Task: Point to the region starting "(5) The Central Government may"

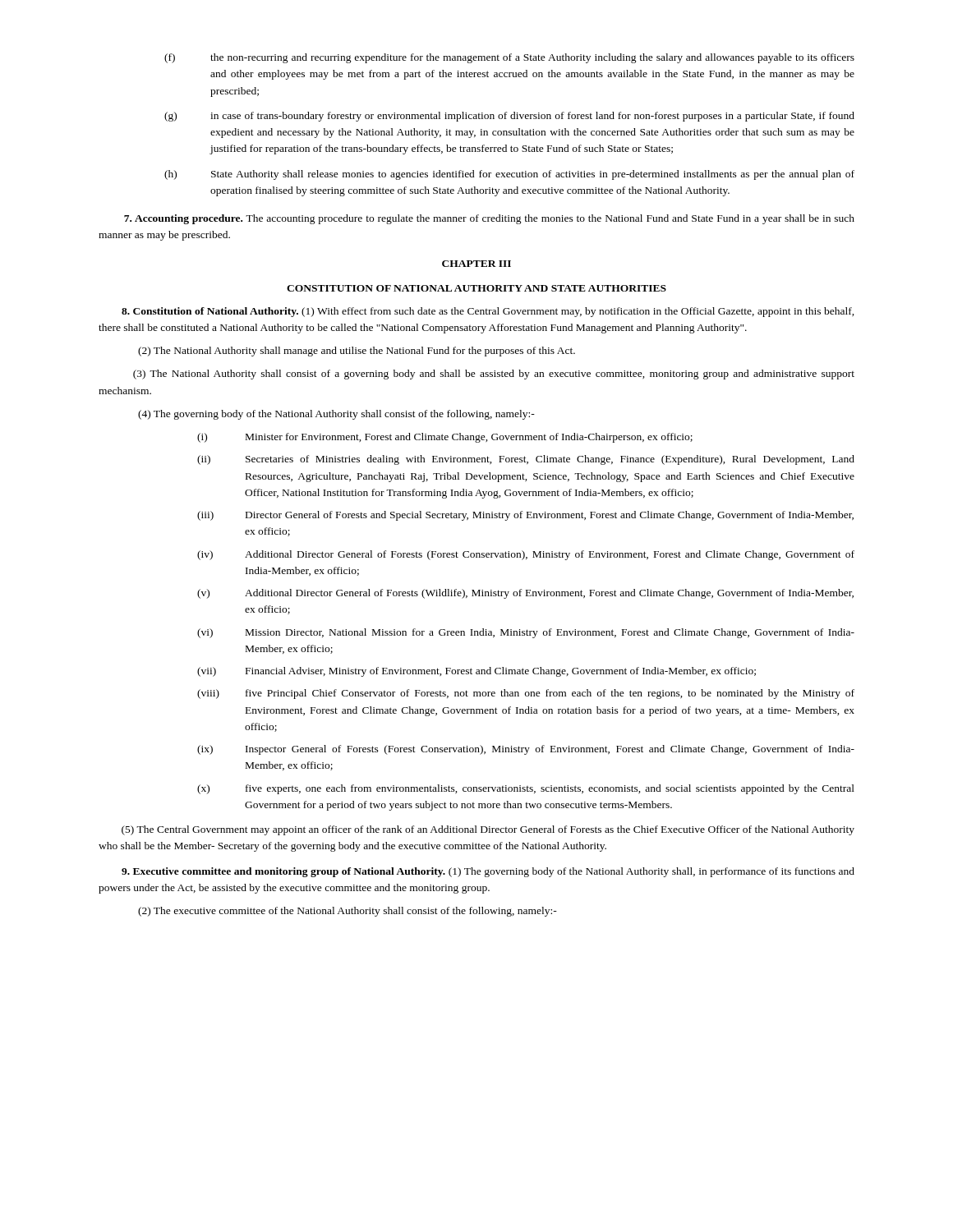Action: pos(476,837)
